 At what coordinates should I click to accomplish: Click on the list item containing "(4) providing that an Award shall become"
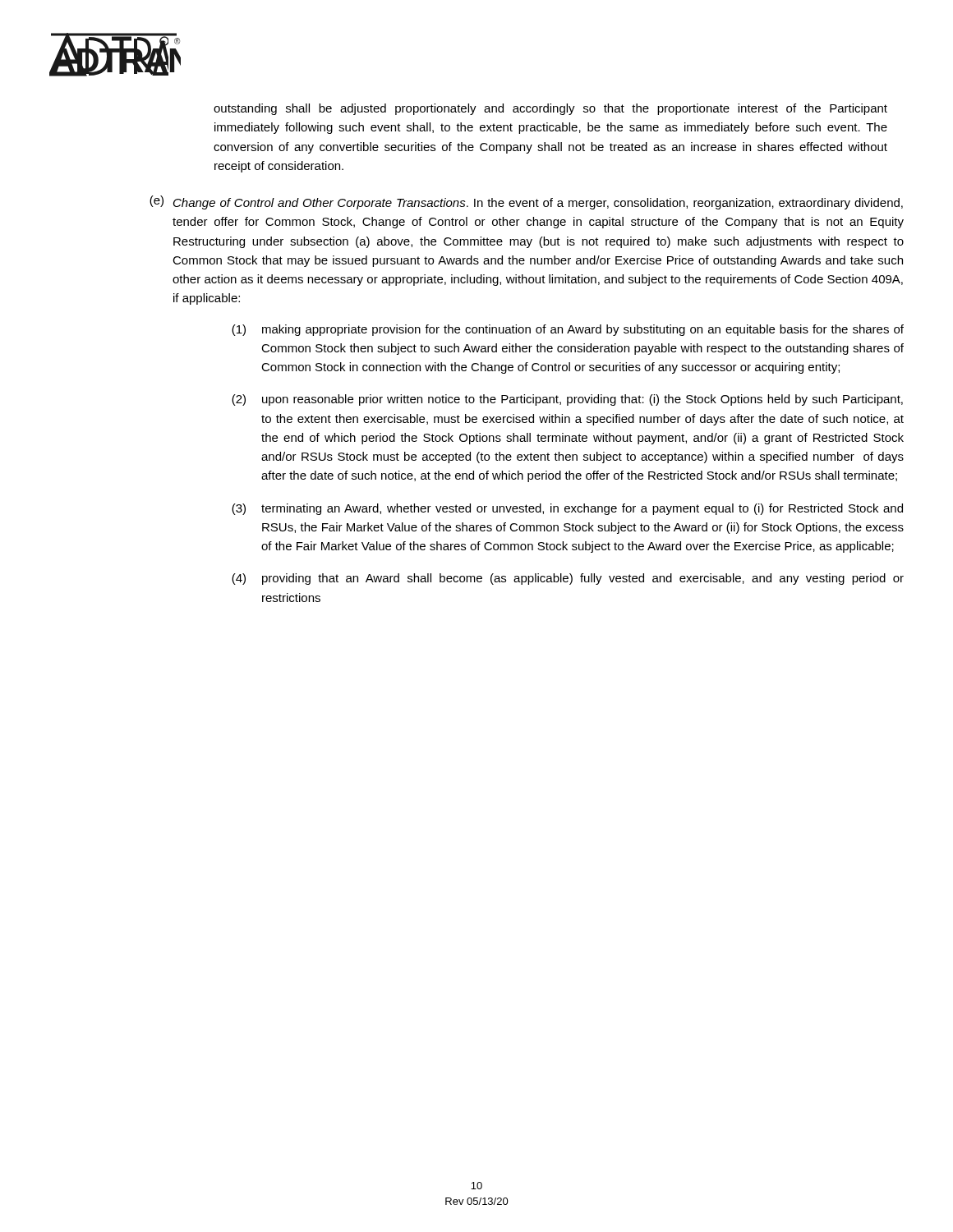(x=538, y=588)
